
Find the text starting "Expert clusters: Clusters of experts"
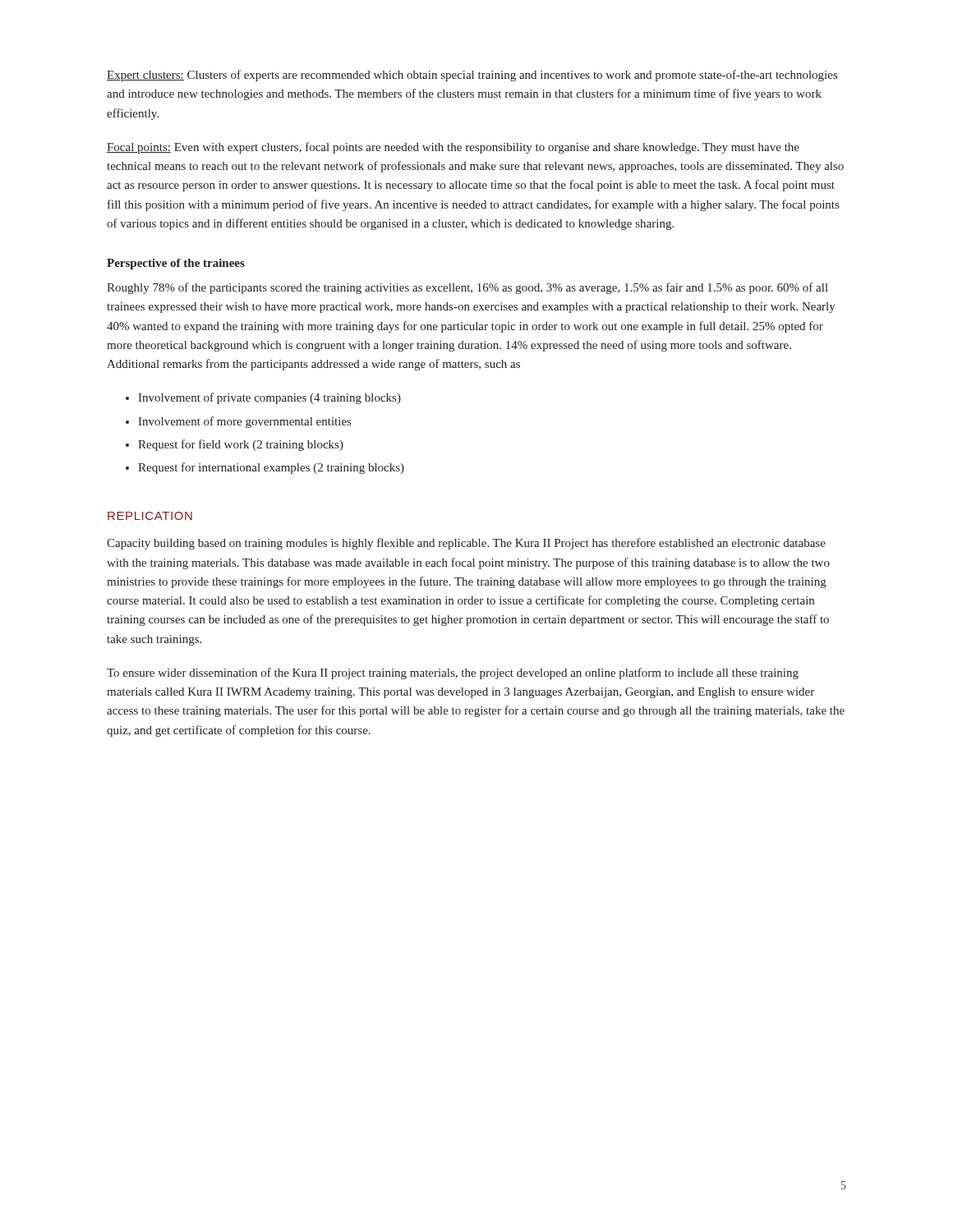click(x=472, y=94)
